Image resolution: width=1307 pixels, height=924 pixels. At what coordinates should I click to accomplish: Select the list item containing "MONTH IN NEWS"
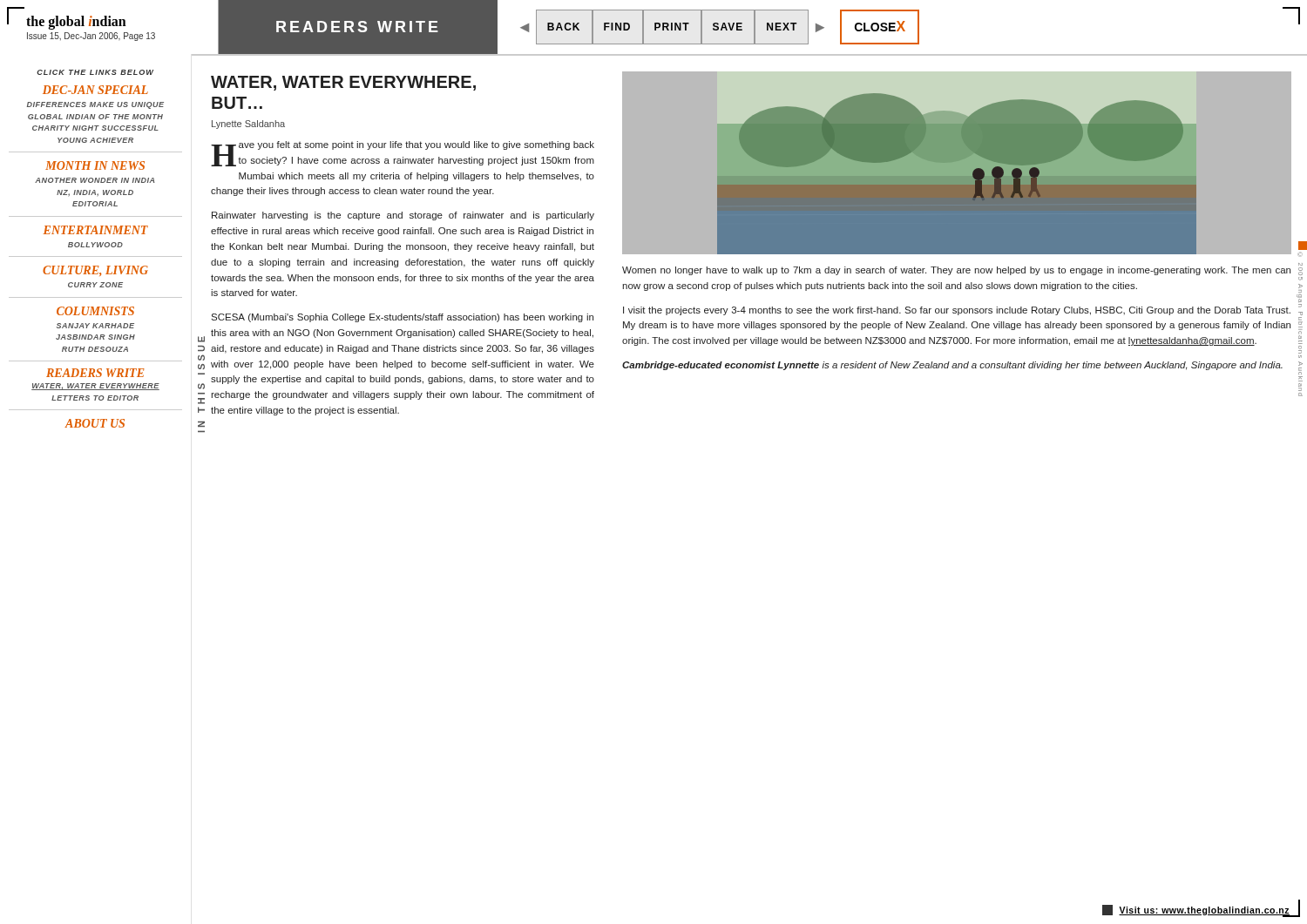click(95, 166)
